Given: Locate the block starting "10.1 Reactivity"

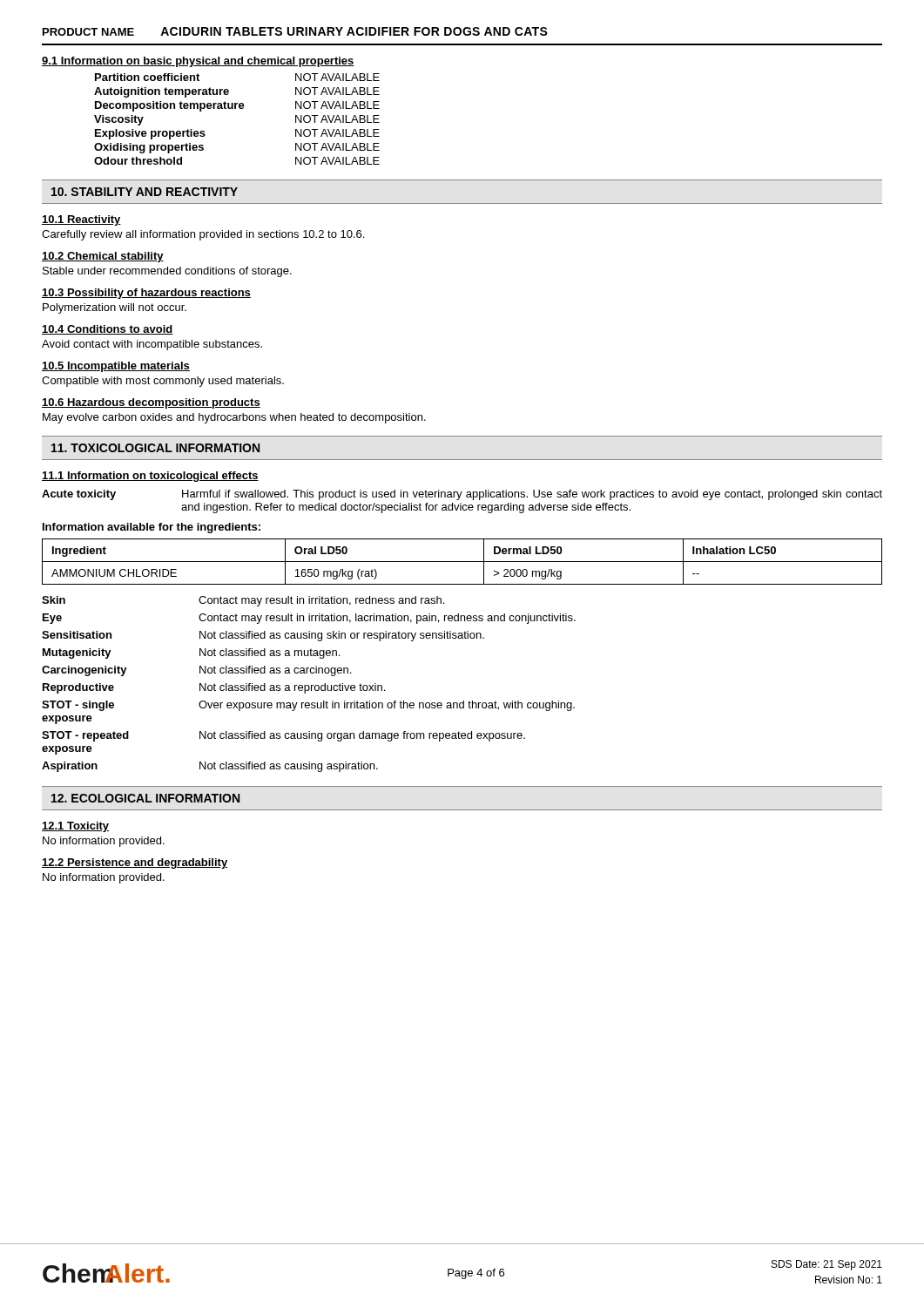Looking at the screenshot, I should point(81,219).
